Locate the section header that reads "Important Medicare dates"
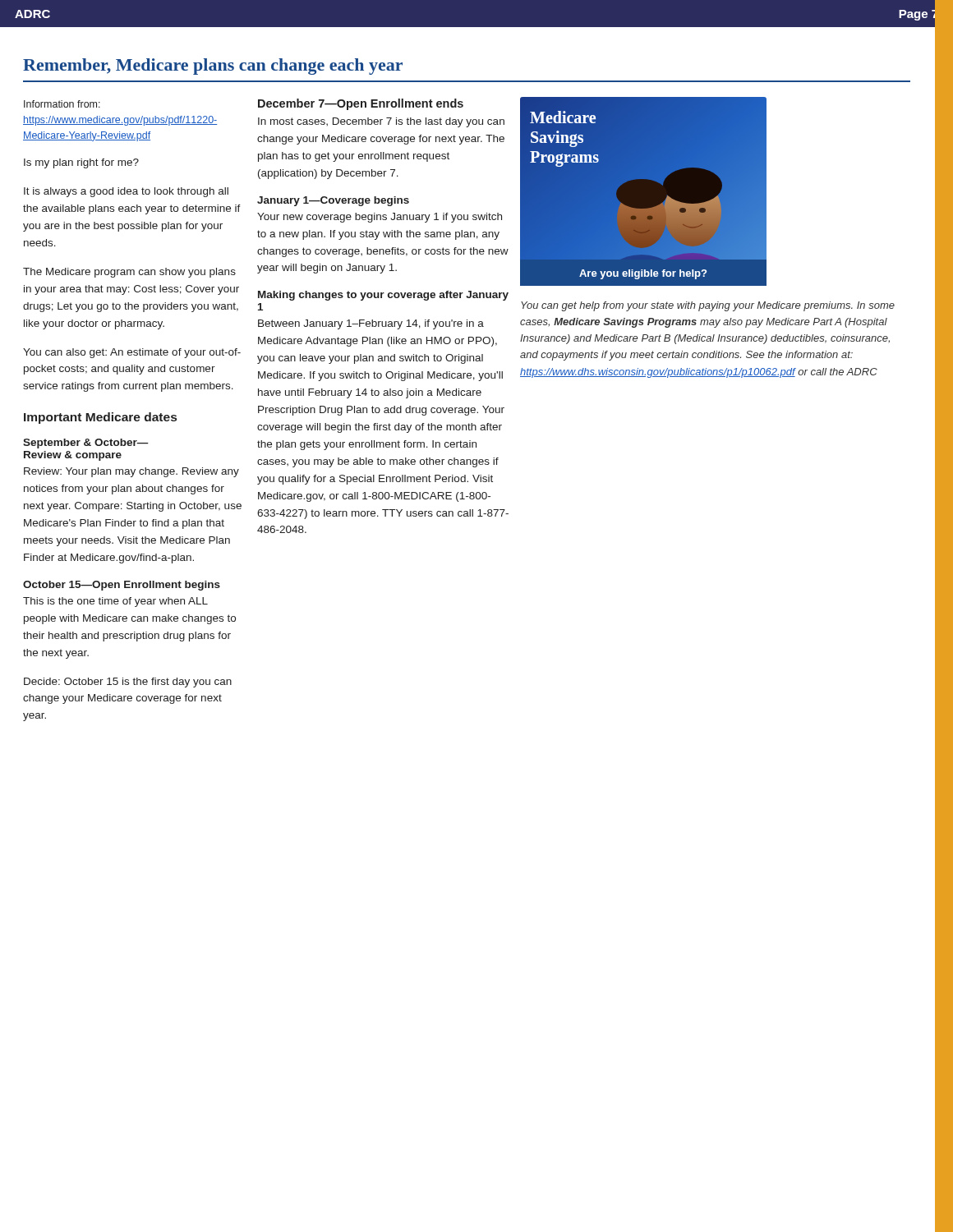 (100, 417)
